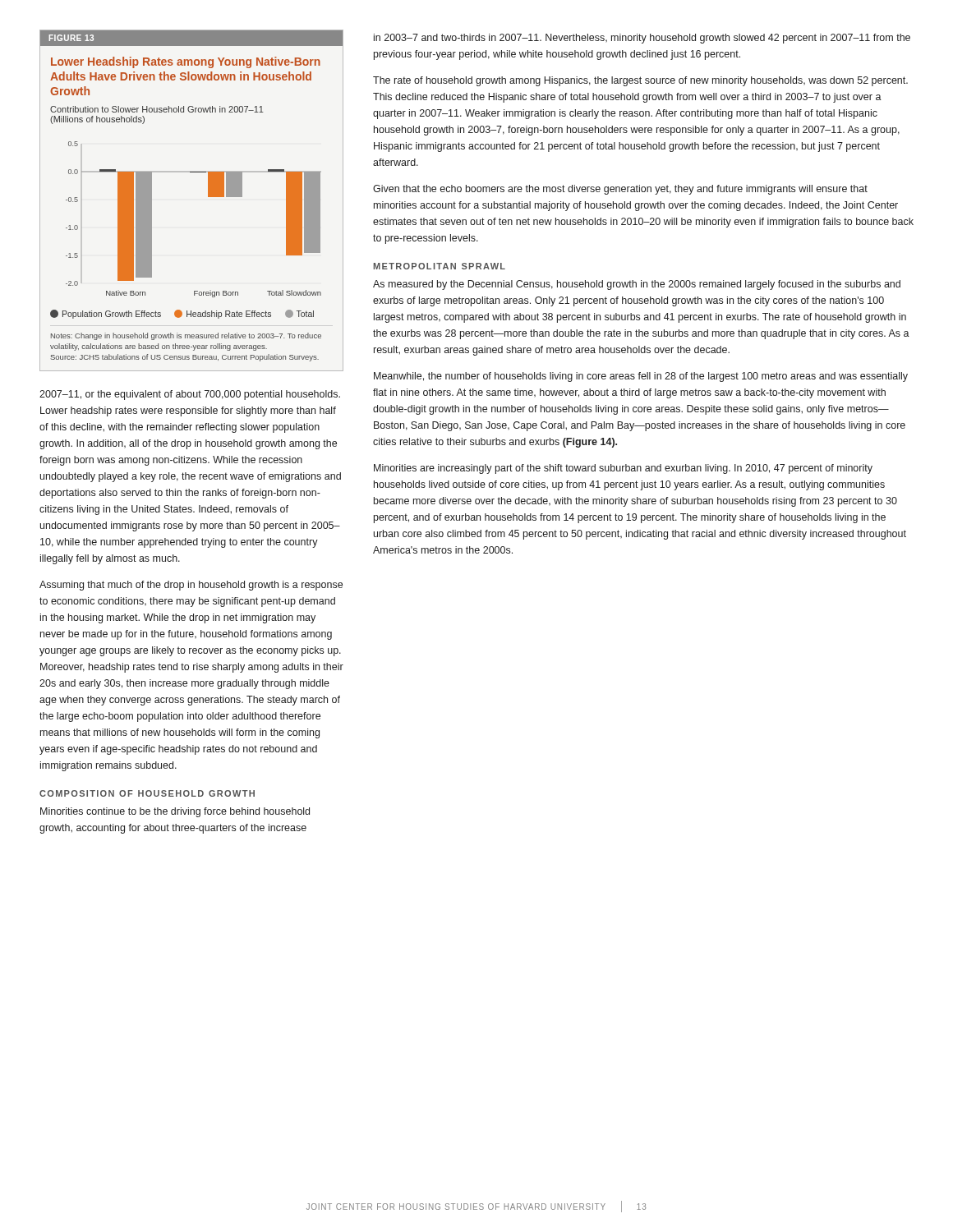
Task: Click on the text block starting "2007–11, or the equivalent of about"
Action: click(190, 477)
